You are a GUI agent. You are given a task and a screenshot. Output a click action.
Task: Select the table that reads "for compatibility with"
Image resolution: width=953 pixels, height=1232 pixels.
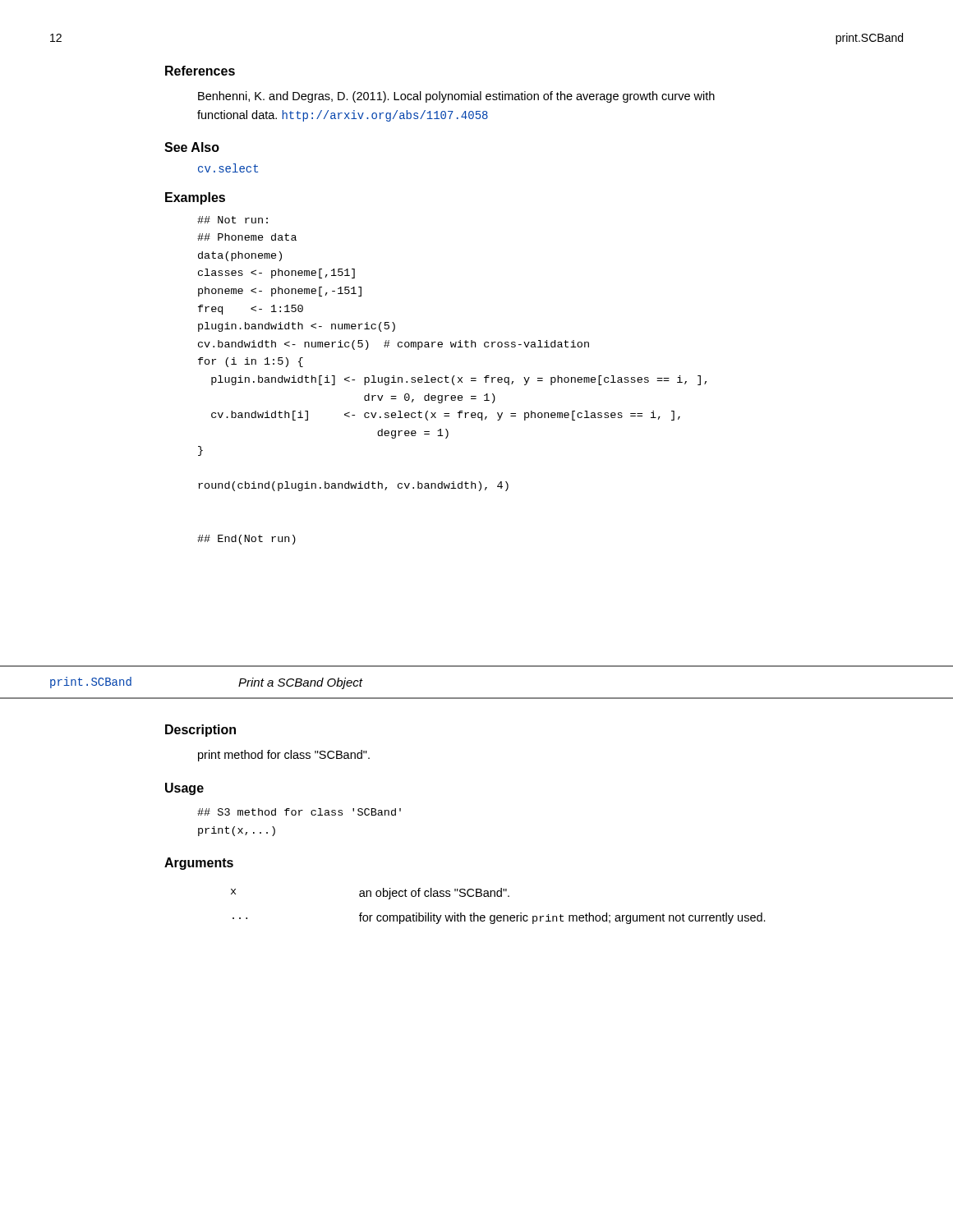550,906
